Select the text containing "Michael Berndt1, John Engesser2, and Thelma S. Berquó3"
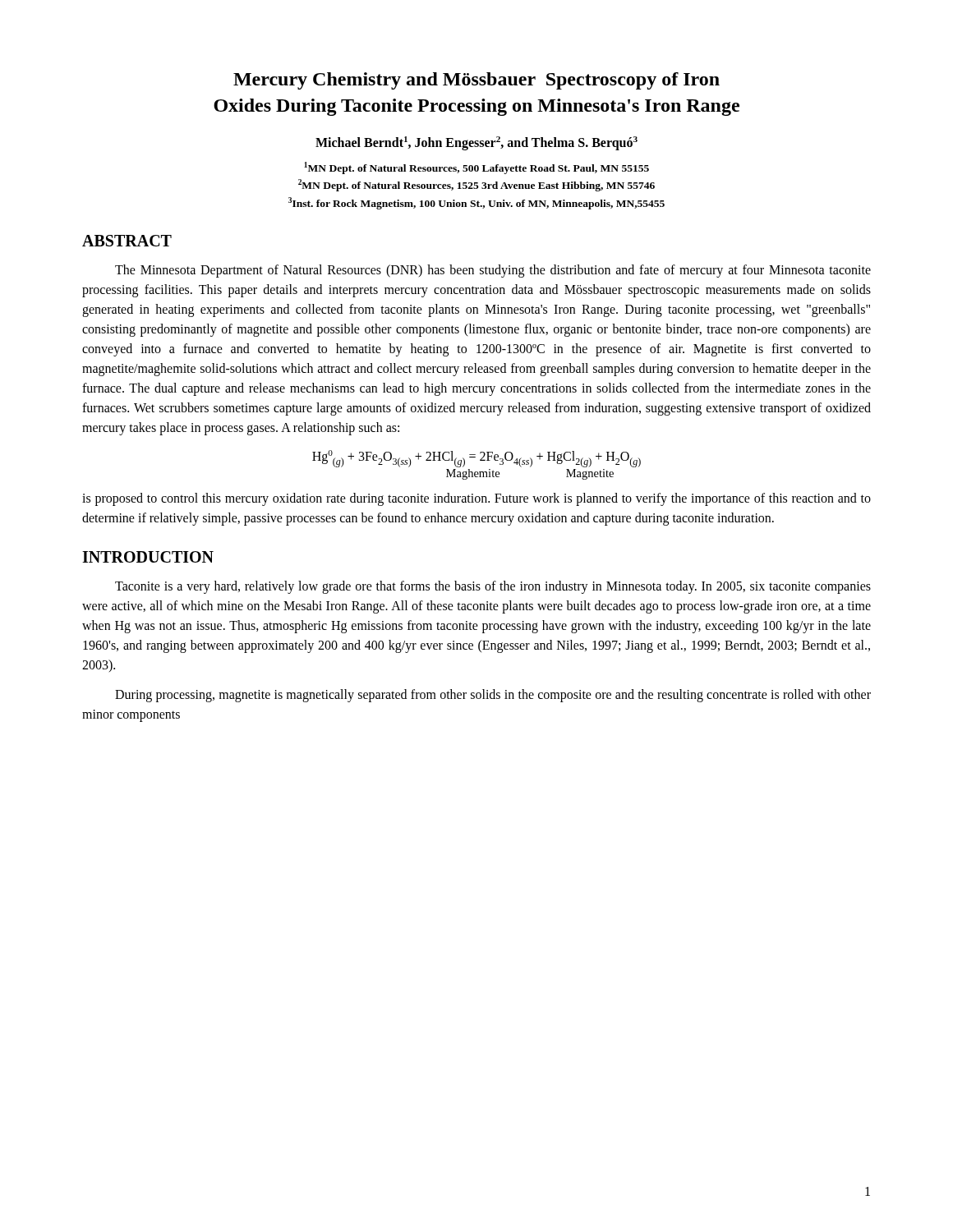 [x=476, y=142]
